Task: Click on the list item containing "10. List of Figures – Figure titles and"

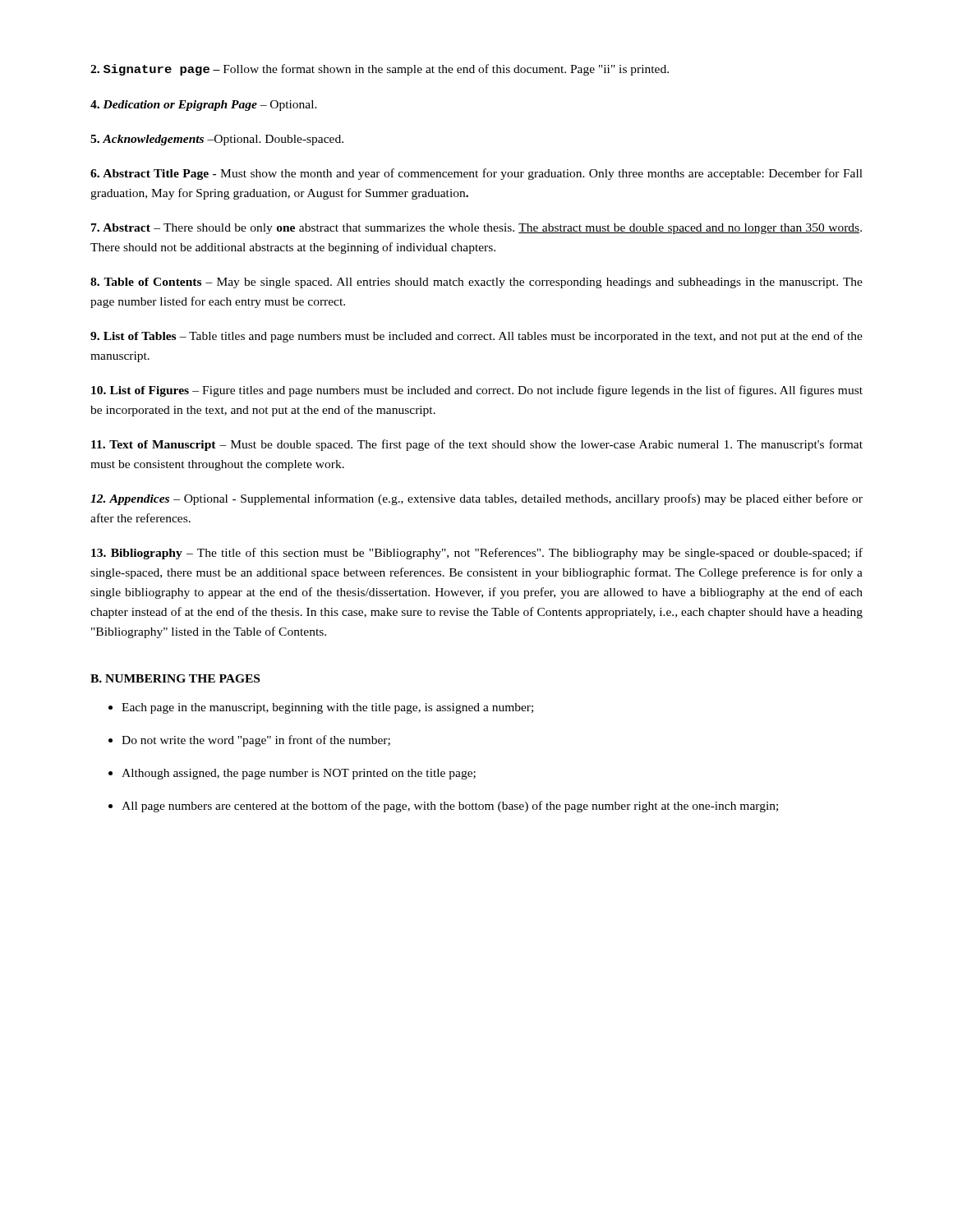Action: pos(476,400)
